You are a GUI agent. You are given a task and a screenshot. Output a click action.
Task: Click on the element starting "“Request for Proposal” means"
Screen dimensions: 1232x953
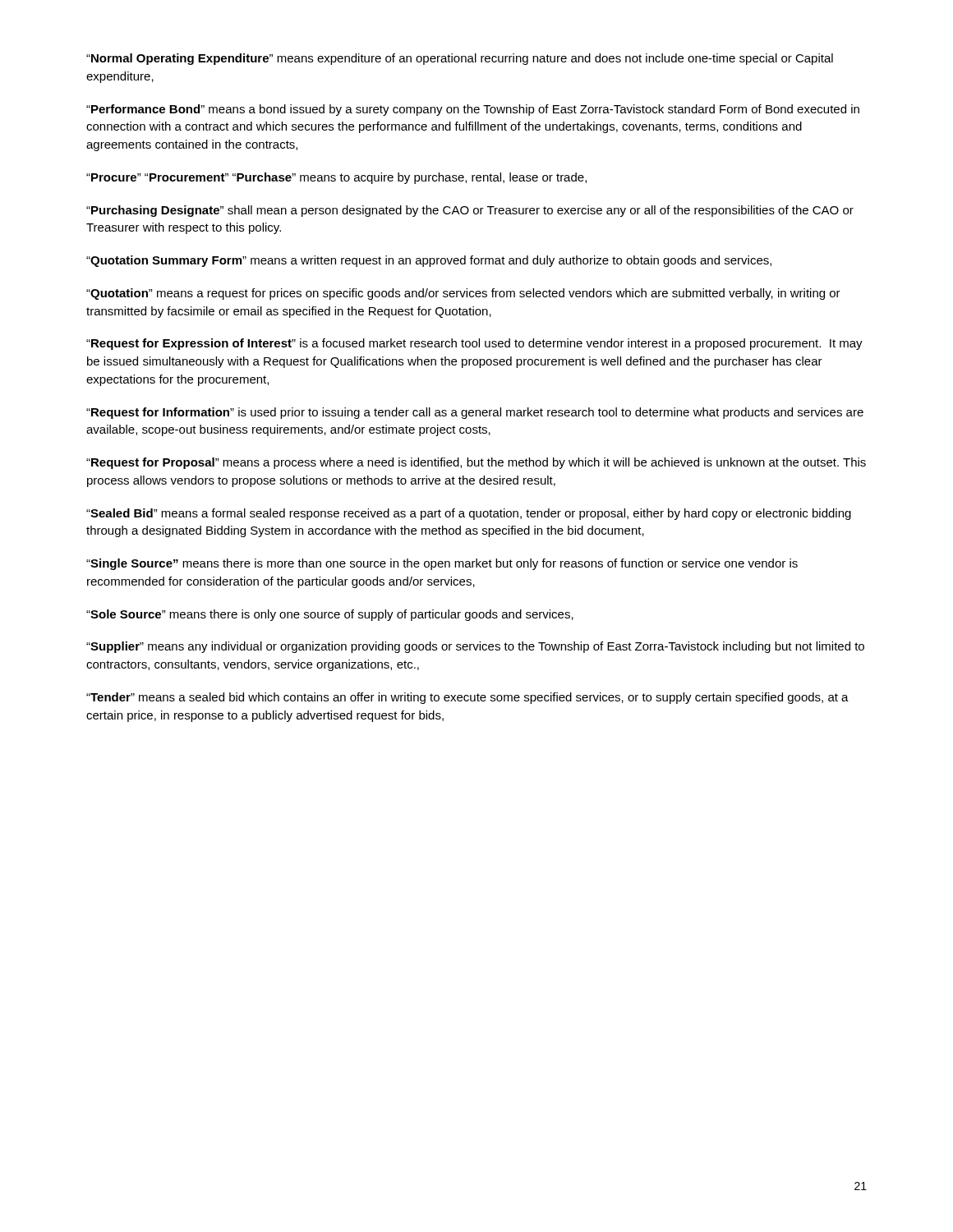coord(476,471)
